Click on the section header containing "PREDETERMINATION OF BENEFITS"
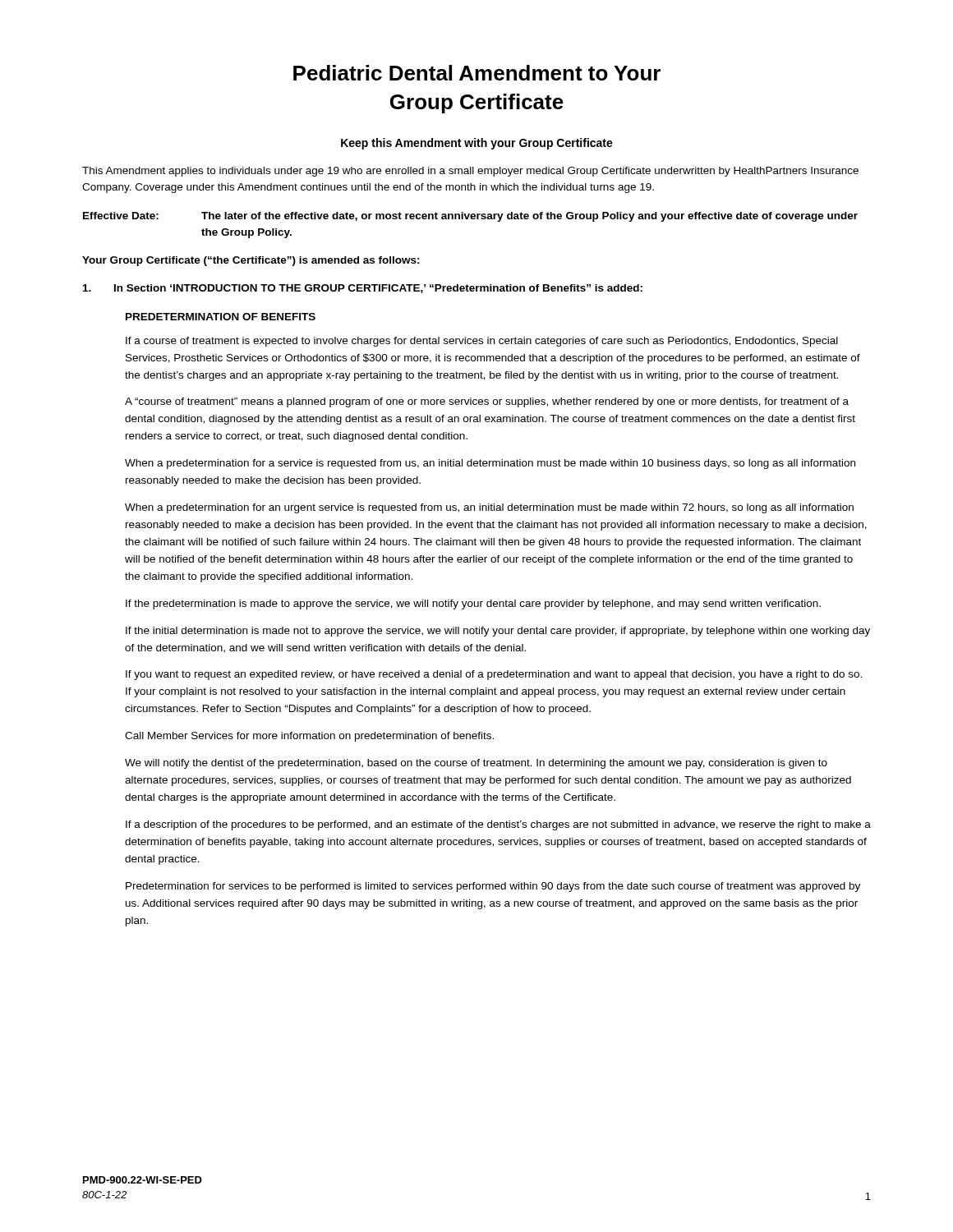This screenshot has height=1232, width=953. click(221, 317)
